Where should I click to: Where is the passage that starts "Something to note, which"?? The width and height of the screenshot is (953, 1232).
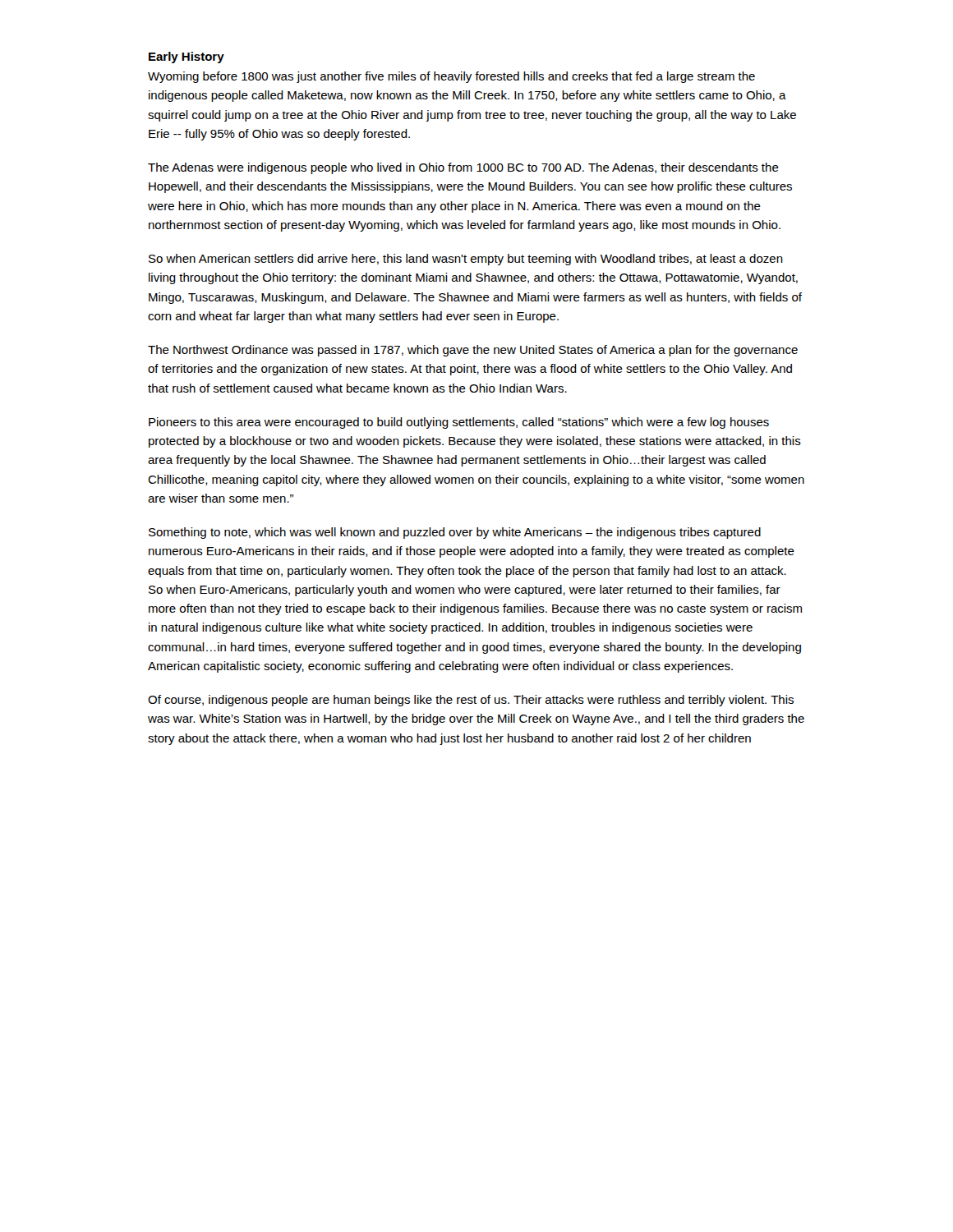tap(475, 599)
